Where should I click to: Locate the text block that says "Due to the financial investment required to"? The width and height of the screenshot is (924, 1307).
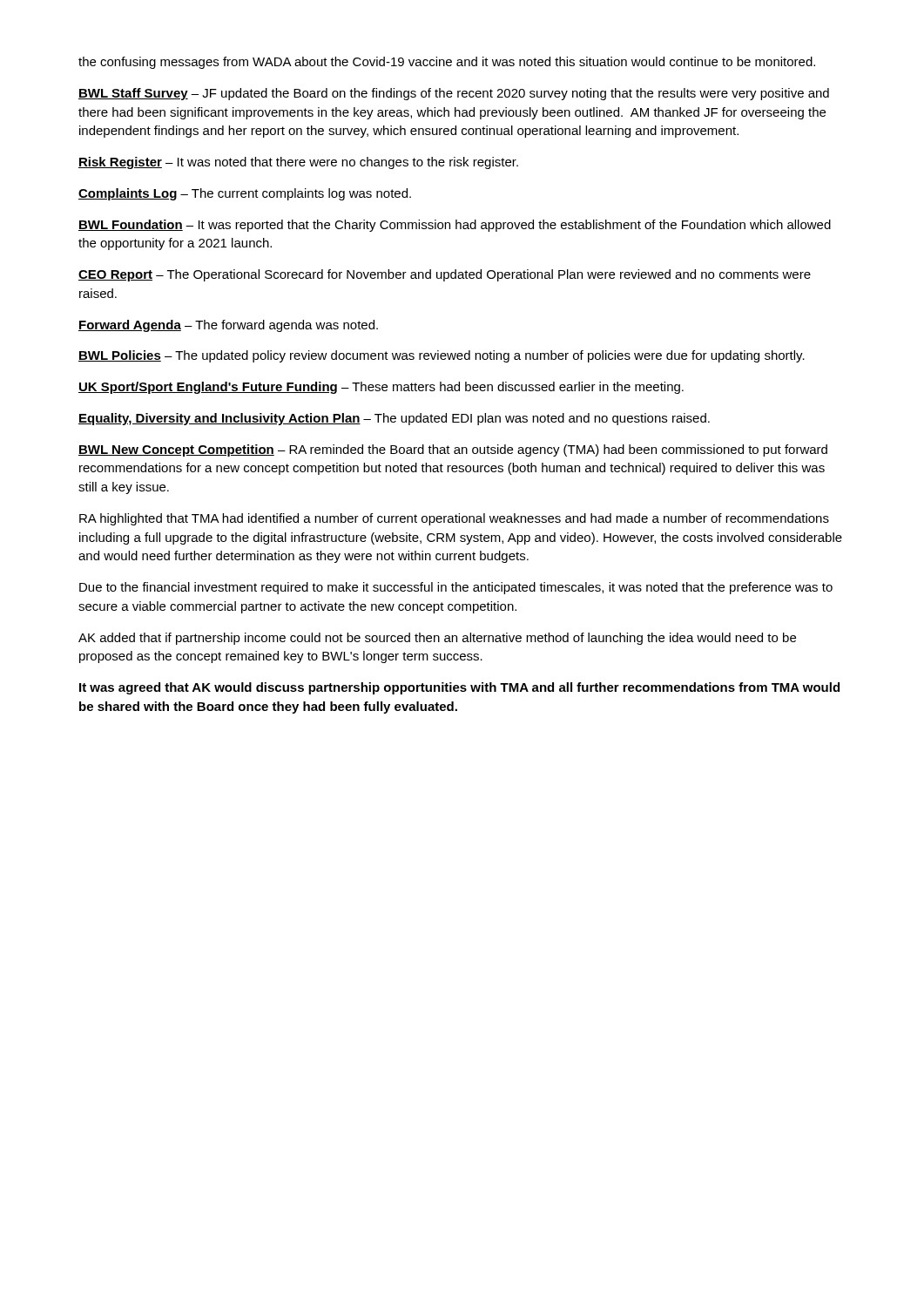point(456,596)
